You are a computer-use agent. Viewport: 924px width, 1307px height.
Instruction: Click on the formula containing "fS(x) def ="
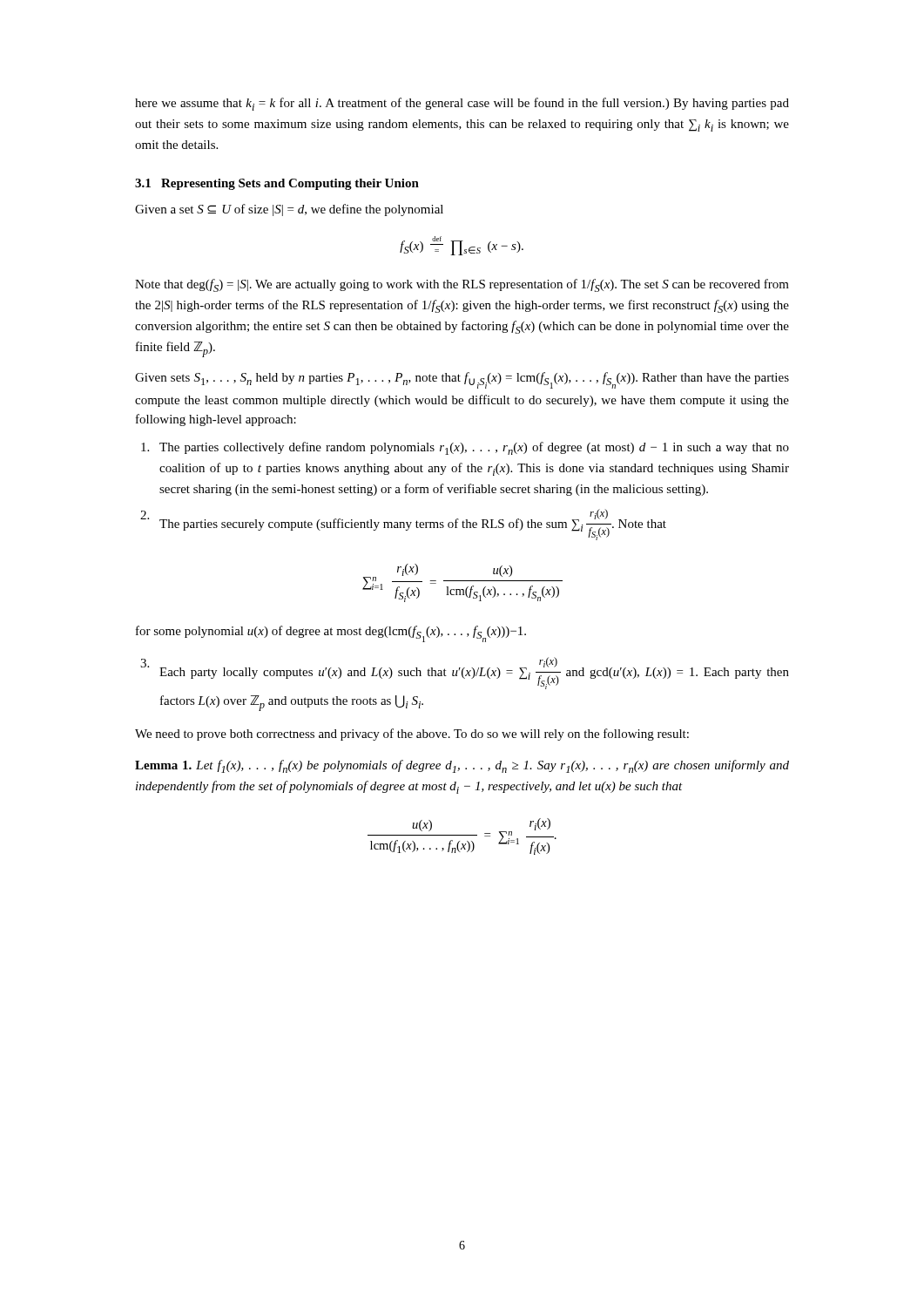click(462, 246)
